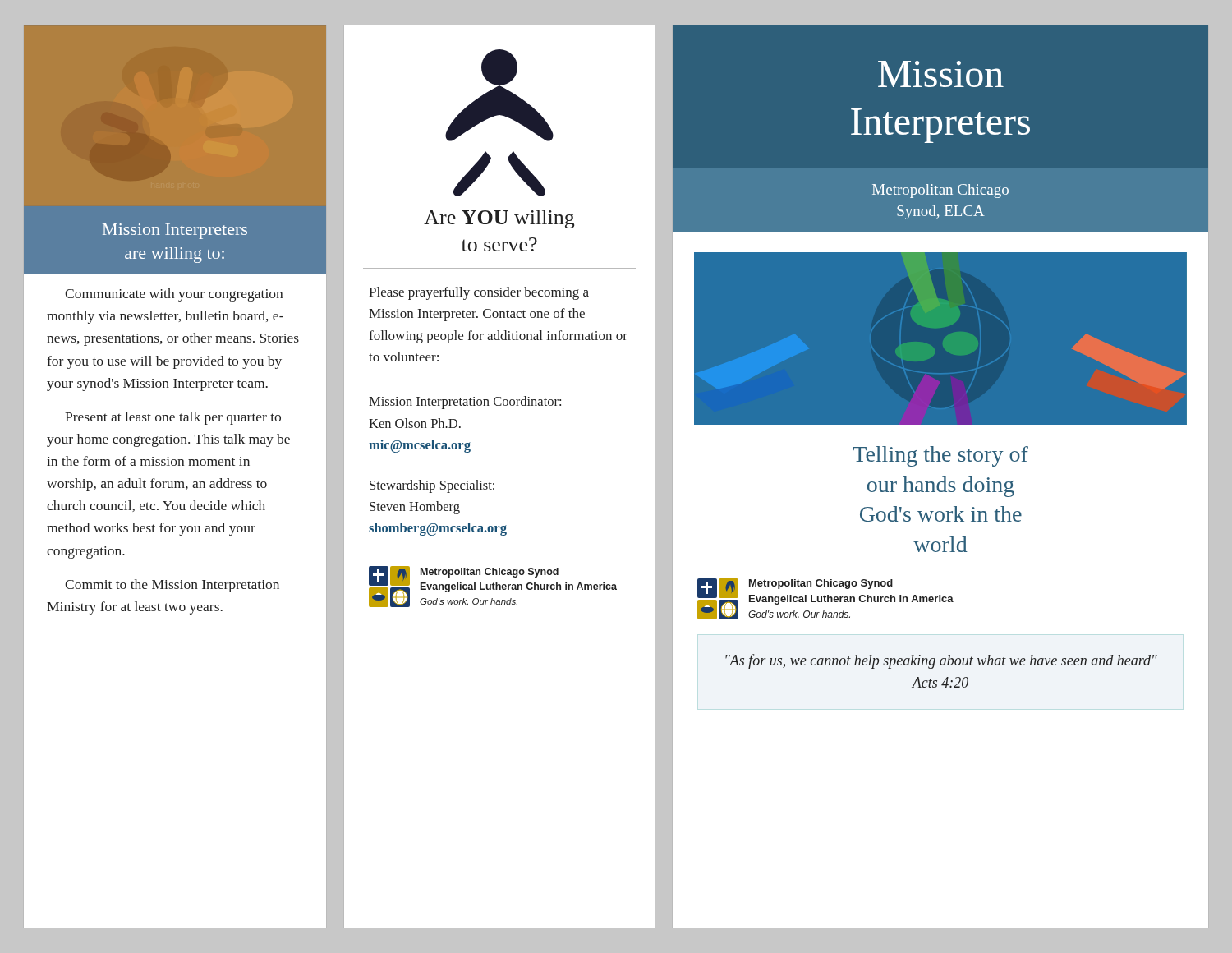
Task: Click on the text starting "Communicate with your congregation monthly"
Action: click(x=175, y=450)
